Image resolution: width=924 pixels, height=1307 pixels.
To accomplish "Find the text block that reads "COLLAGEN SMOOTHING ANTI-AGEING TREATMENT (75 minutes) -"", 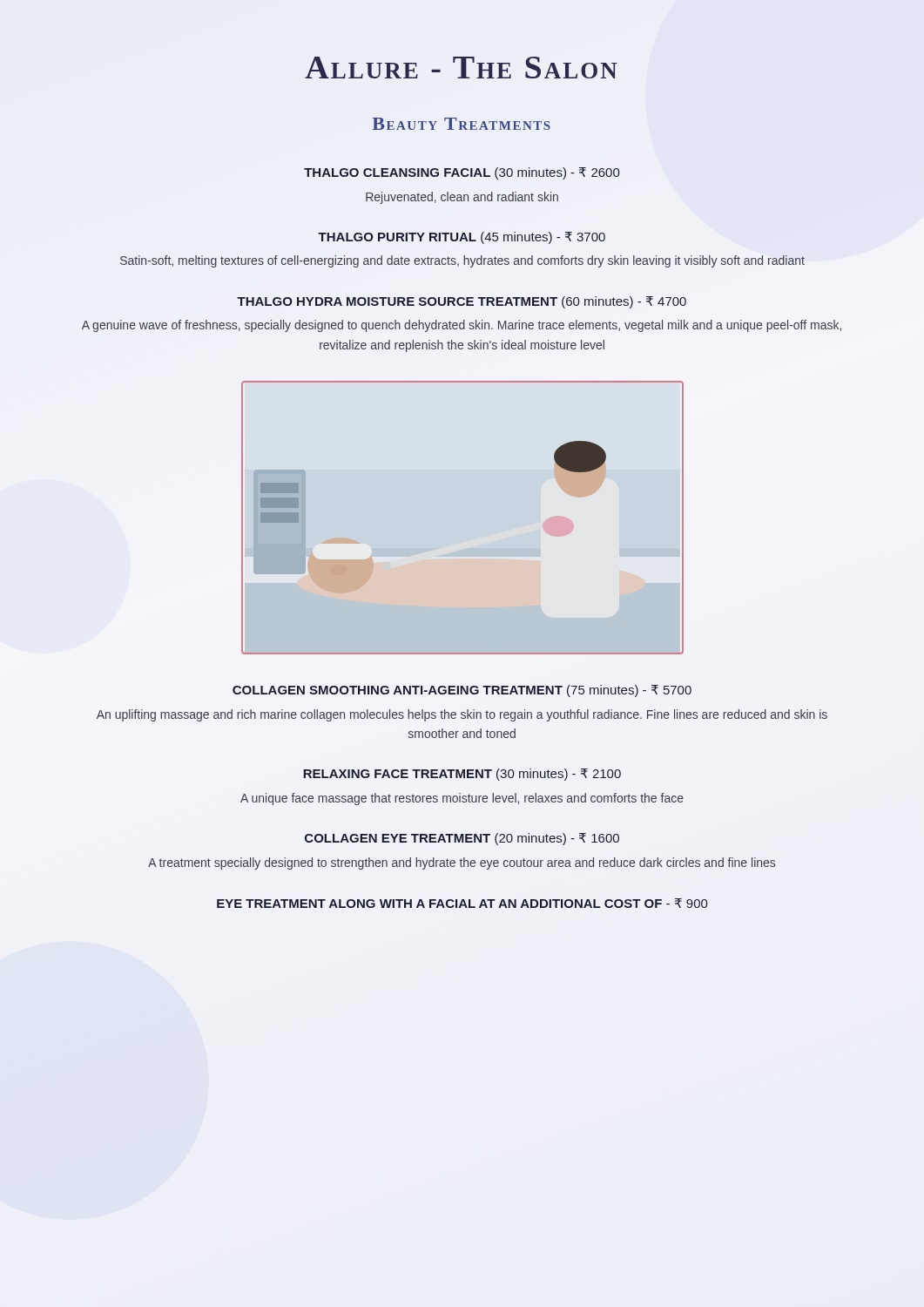I will (462, 712).
